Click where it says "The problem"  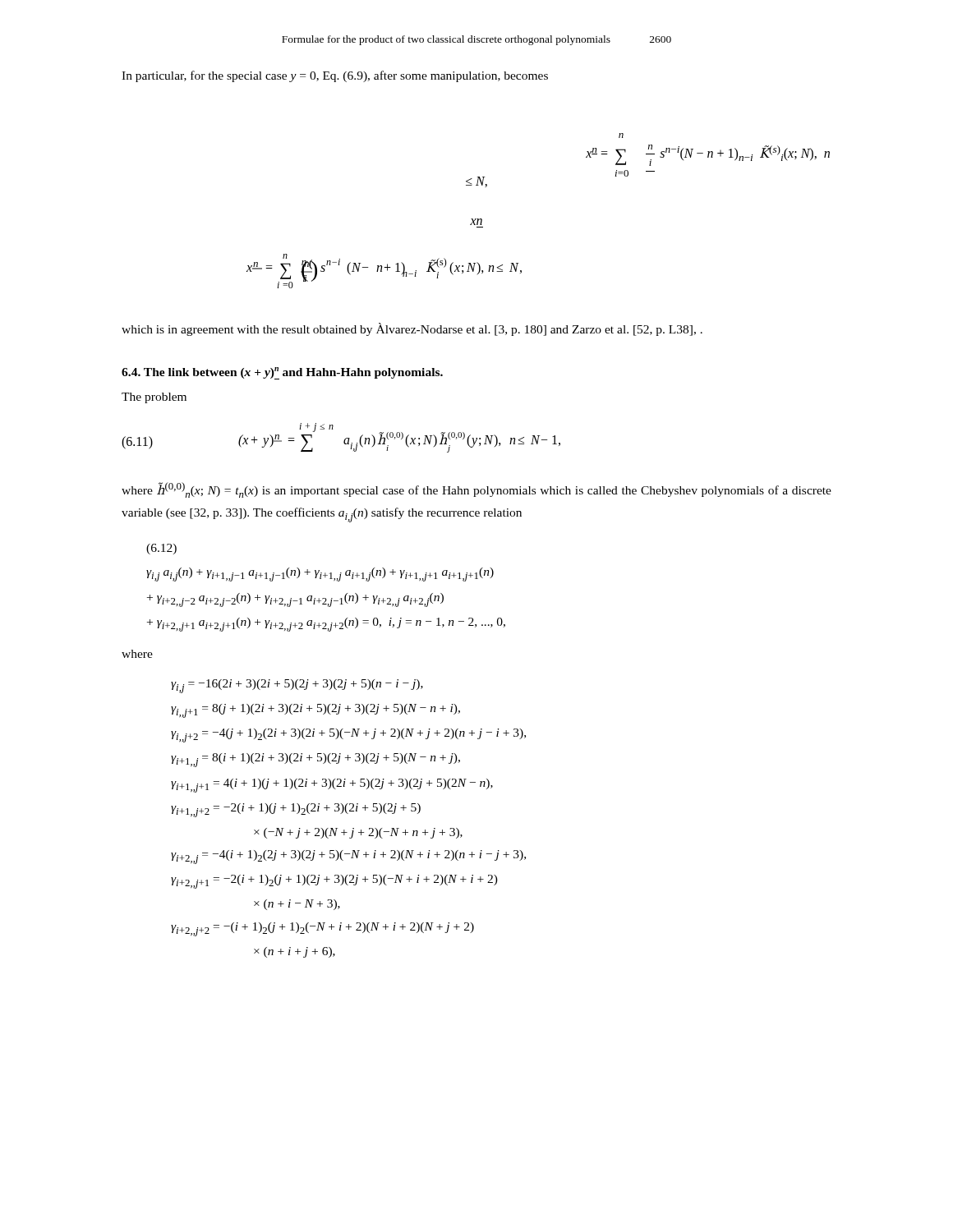point(154,396)
